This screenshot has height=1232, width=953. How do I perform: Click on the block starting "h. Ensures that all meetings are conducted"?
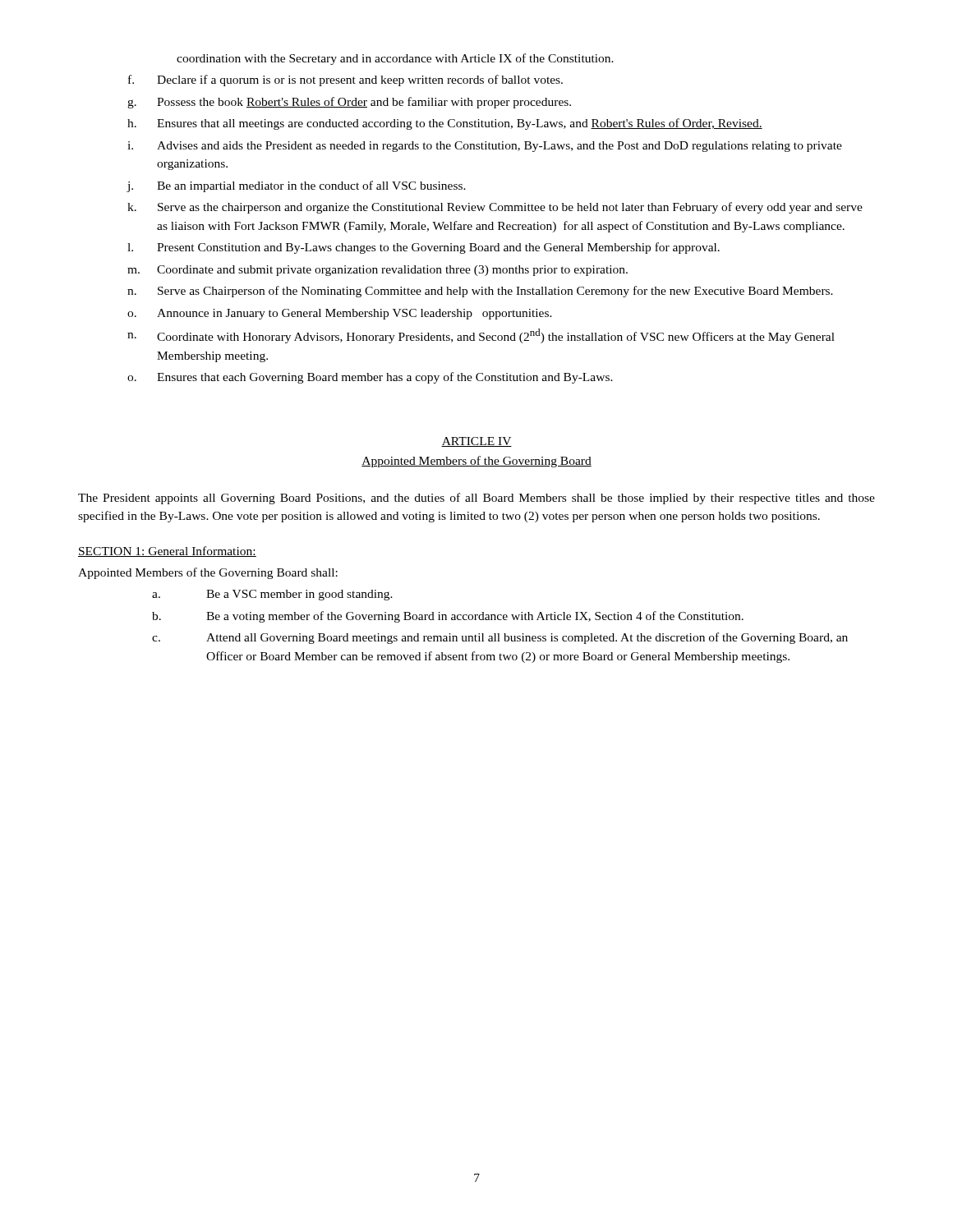pos(501,124)
